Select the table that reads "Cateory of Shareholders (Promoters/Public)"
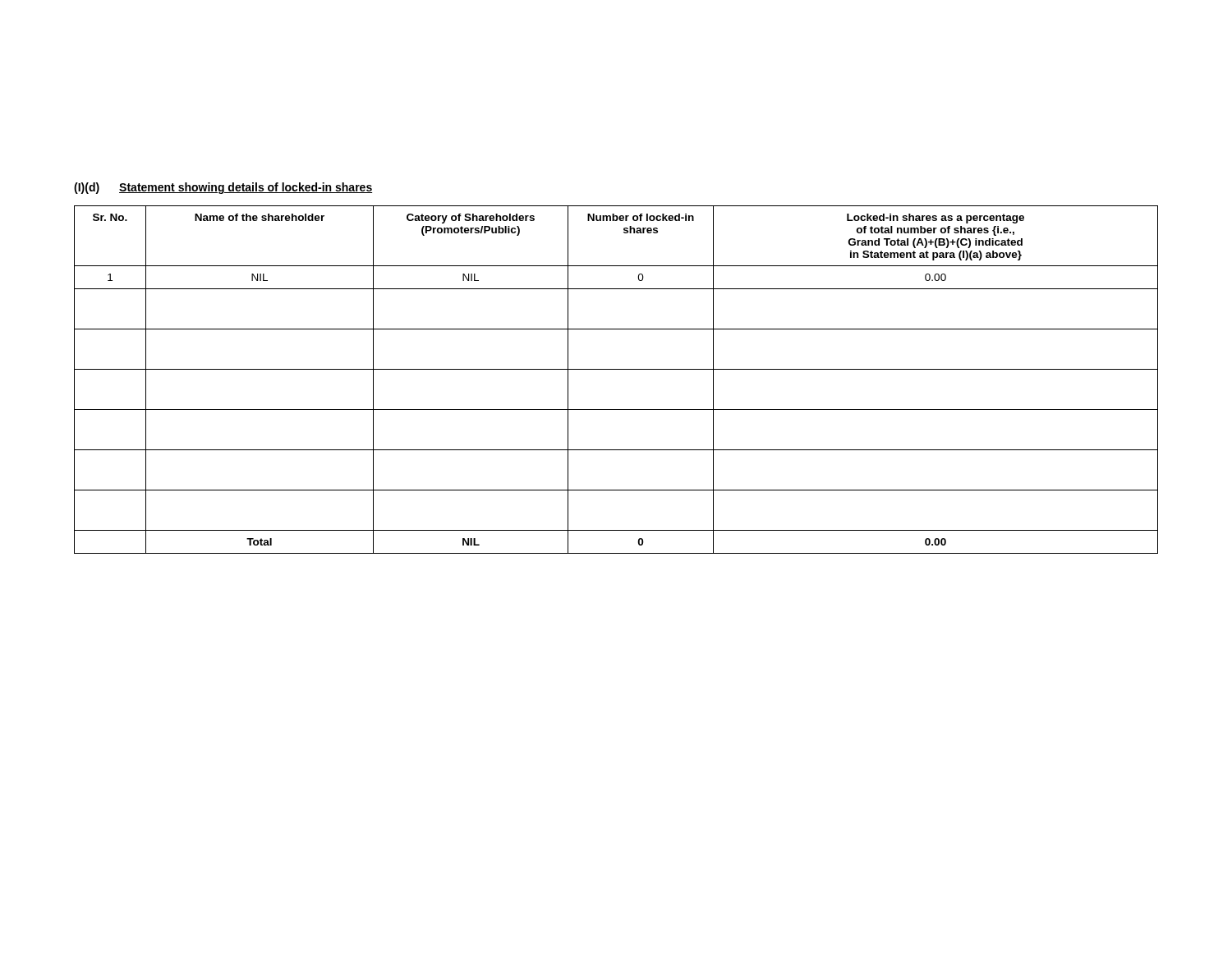 pyautogui.click(x=616, y=380)
